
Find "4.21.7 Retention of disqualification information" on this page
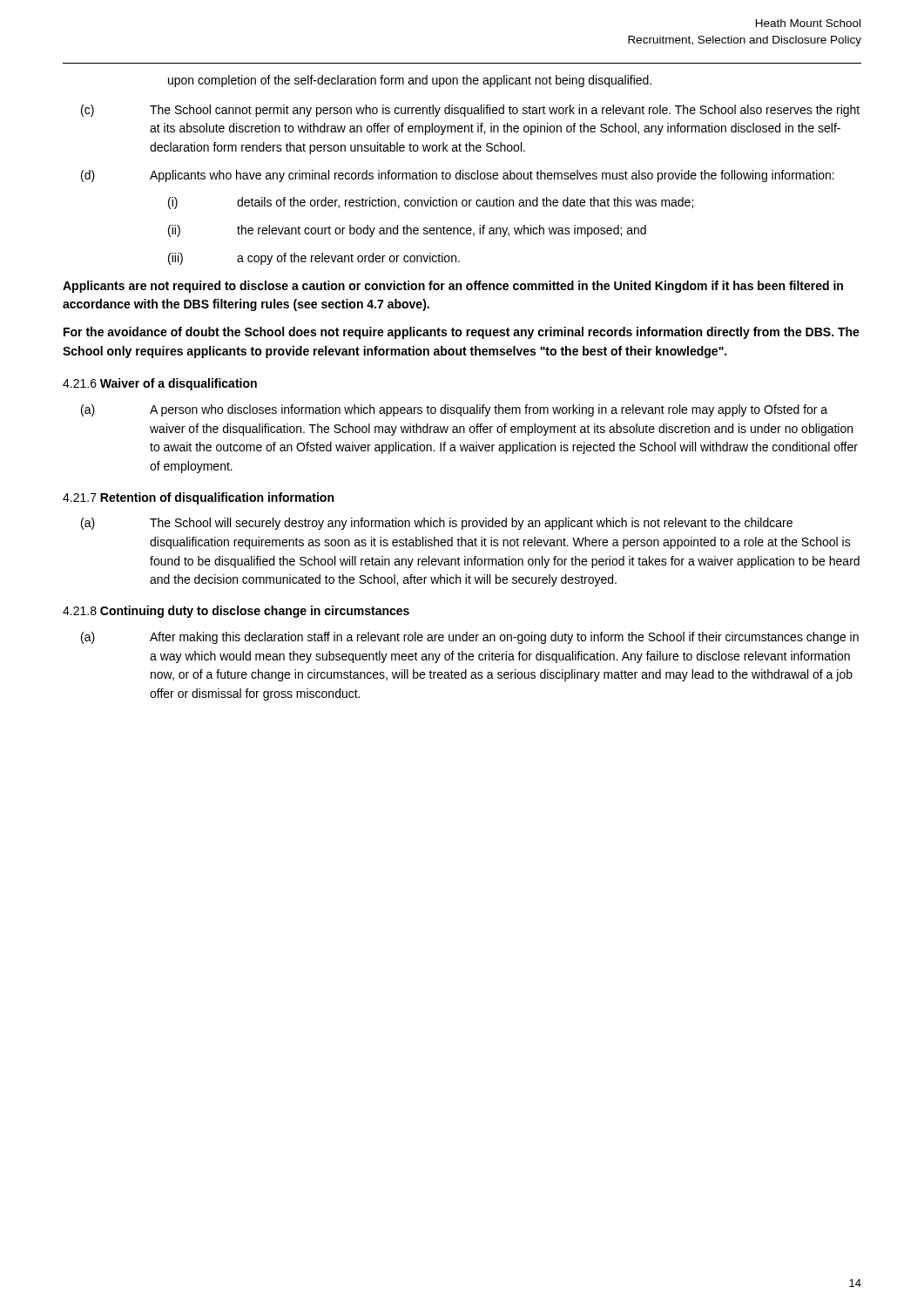pos(199,497)
